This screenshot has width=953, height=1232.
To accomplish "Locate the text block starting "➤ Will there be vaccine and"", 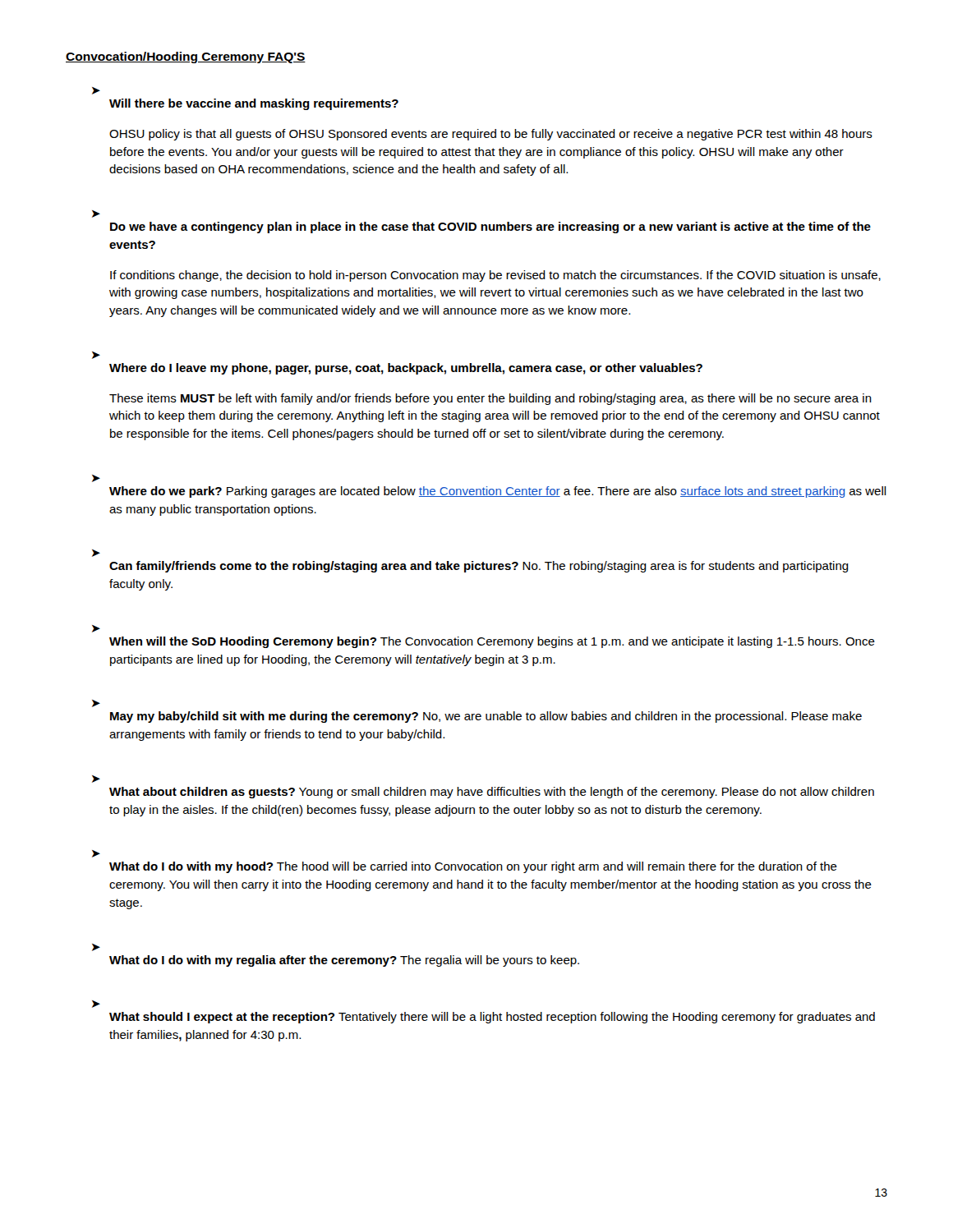I will tap(489, 136).
